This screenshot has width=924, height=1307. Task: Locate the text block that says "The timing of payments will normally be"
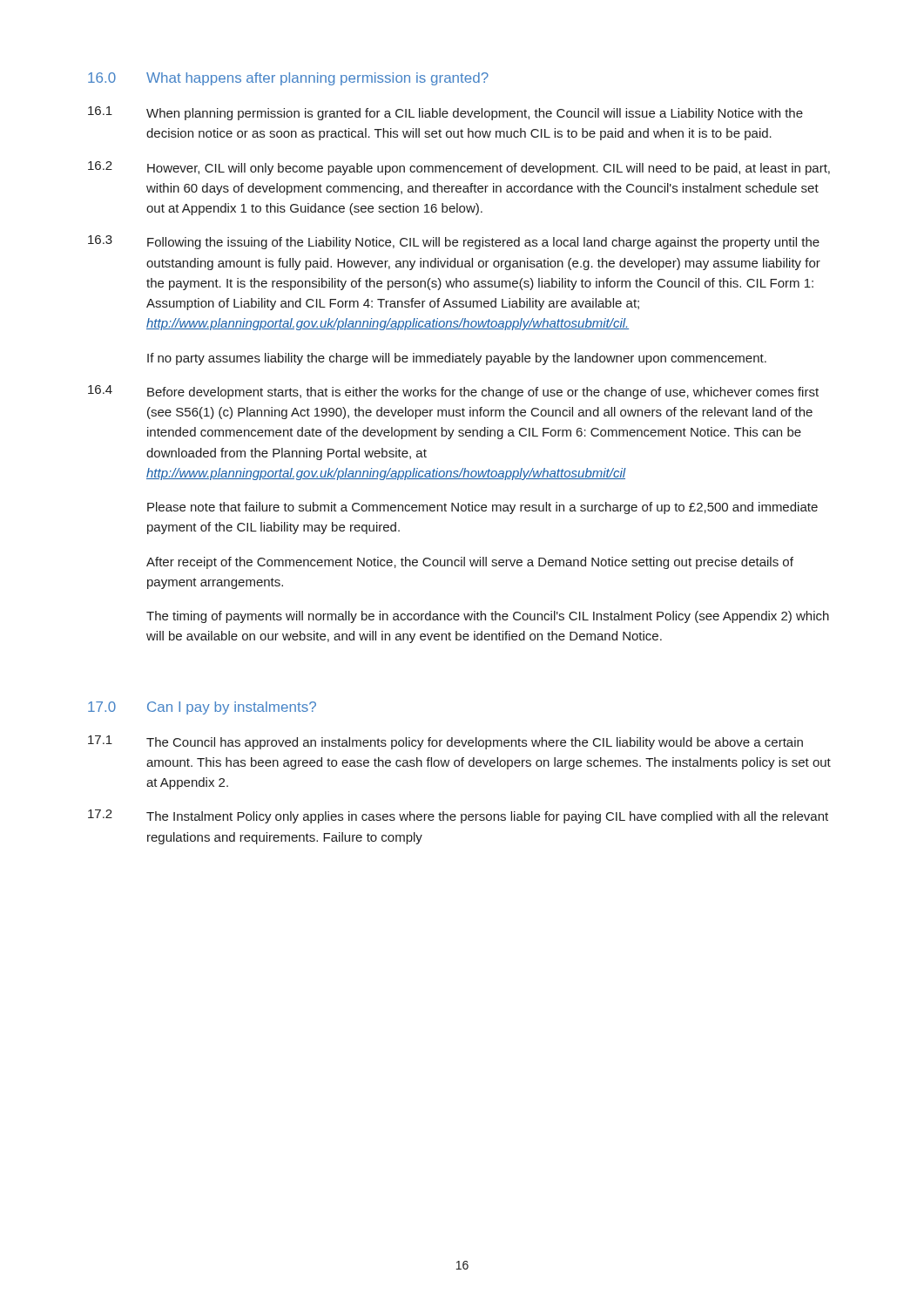pos(488,626)
